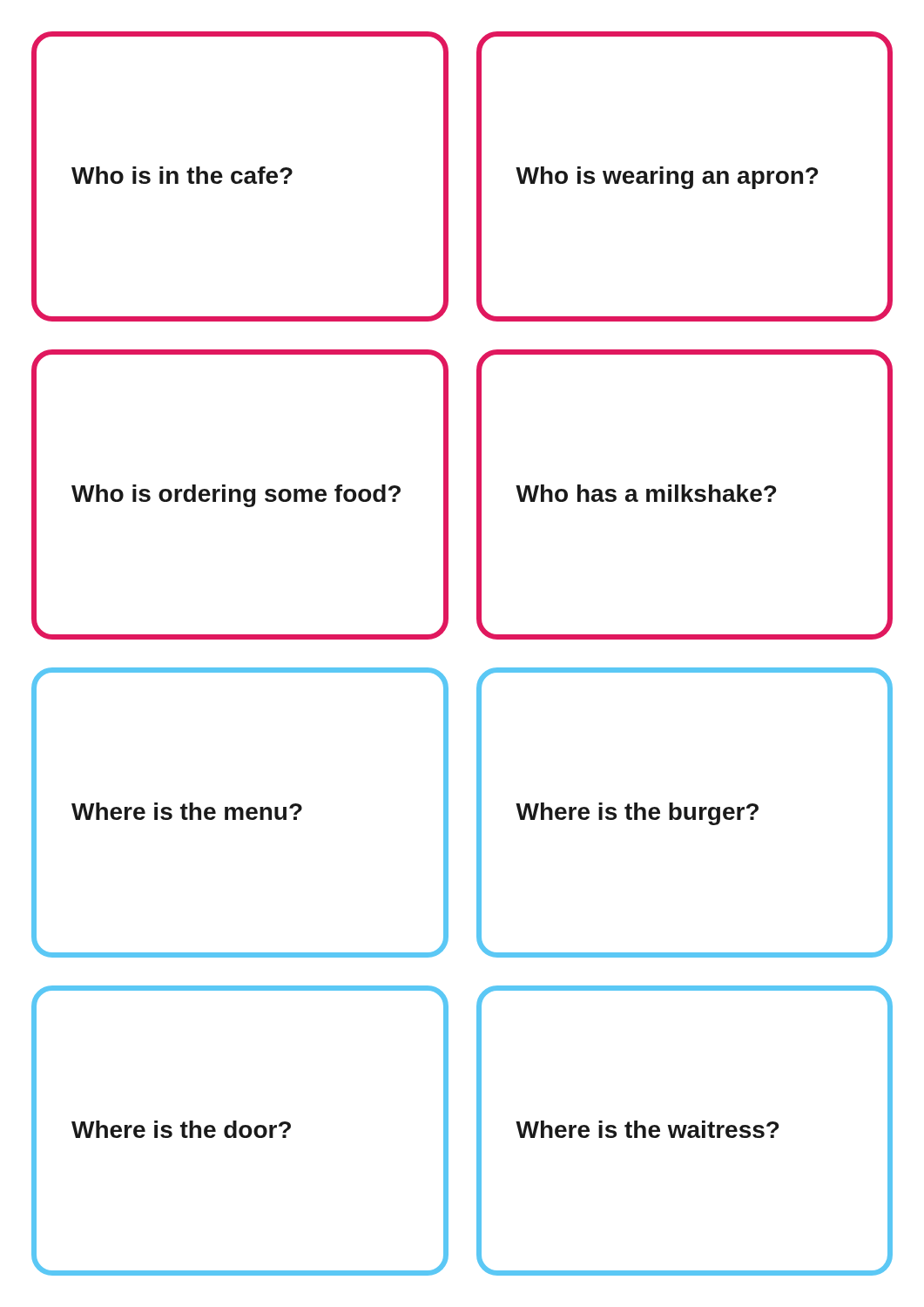
Task: Point to "Who is ordering some food?"
Action: 237,495
